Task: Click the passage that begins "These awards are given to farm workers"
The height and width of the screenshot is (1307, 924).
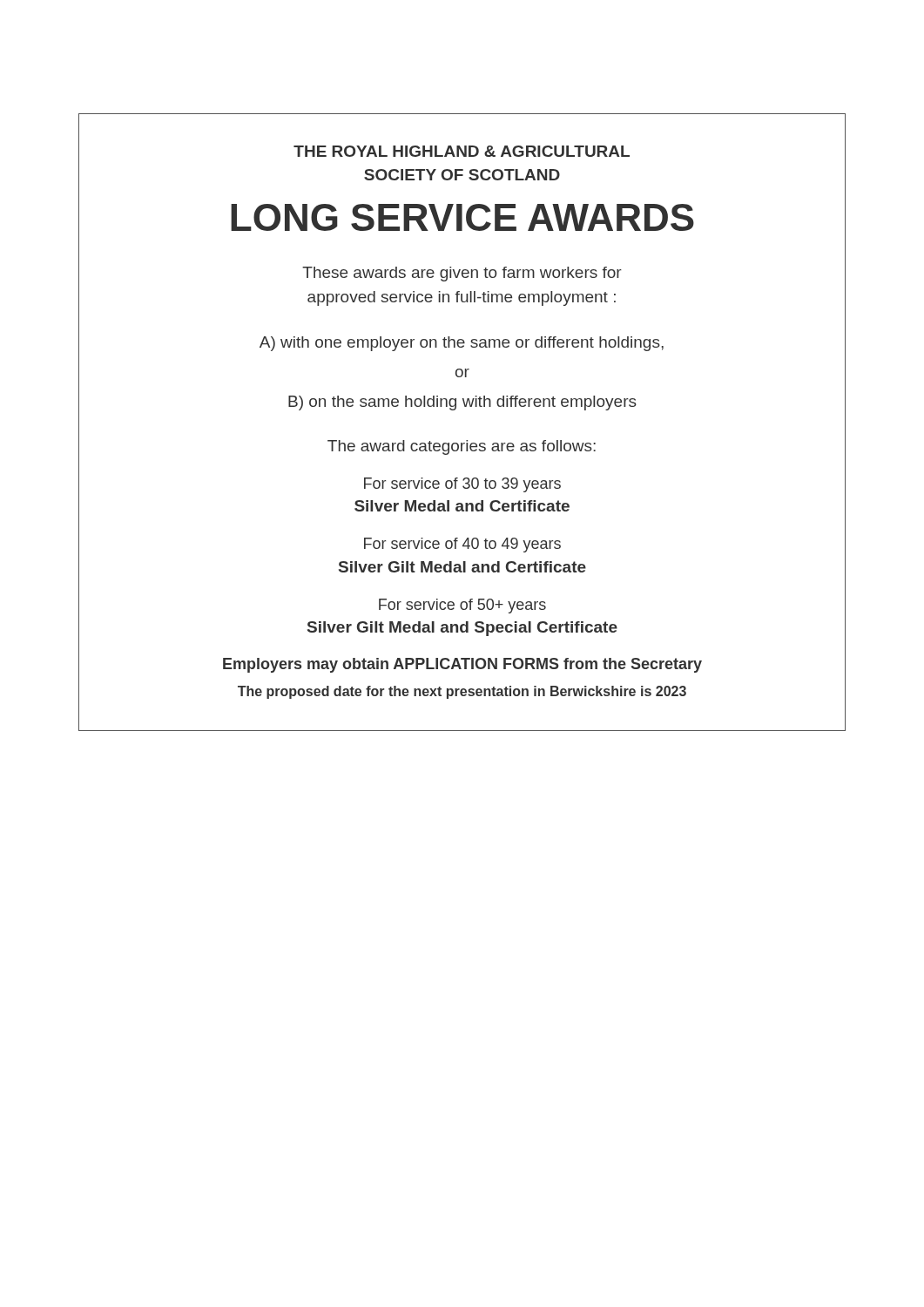Action: pos(462,285)
